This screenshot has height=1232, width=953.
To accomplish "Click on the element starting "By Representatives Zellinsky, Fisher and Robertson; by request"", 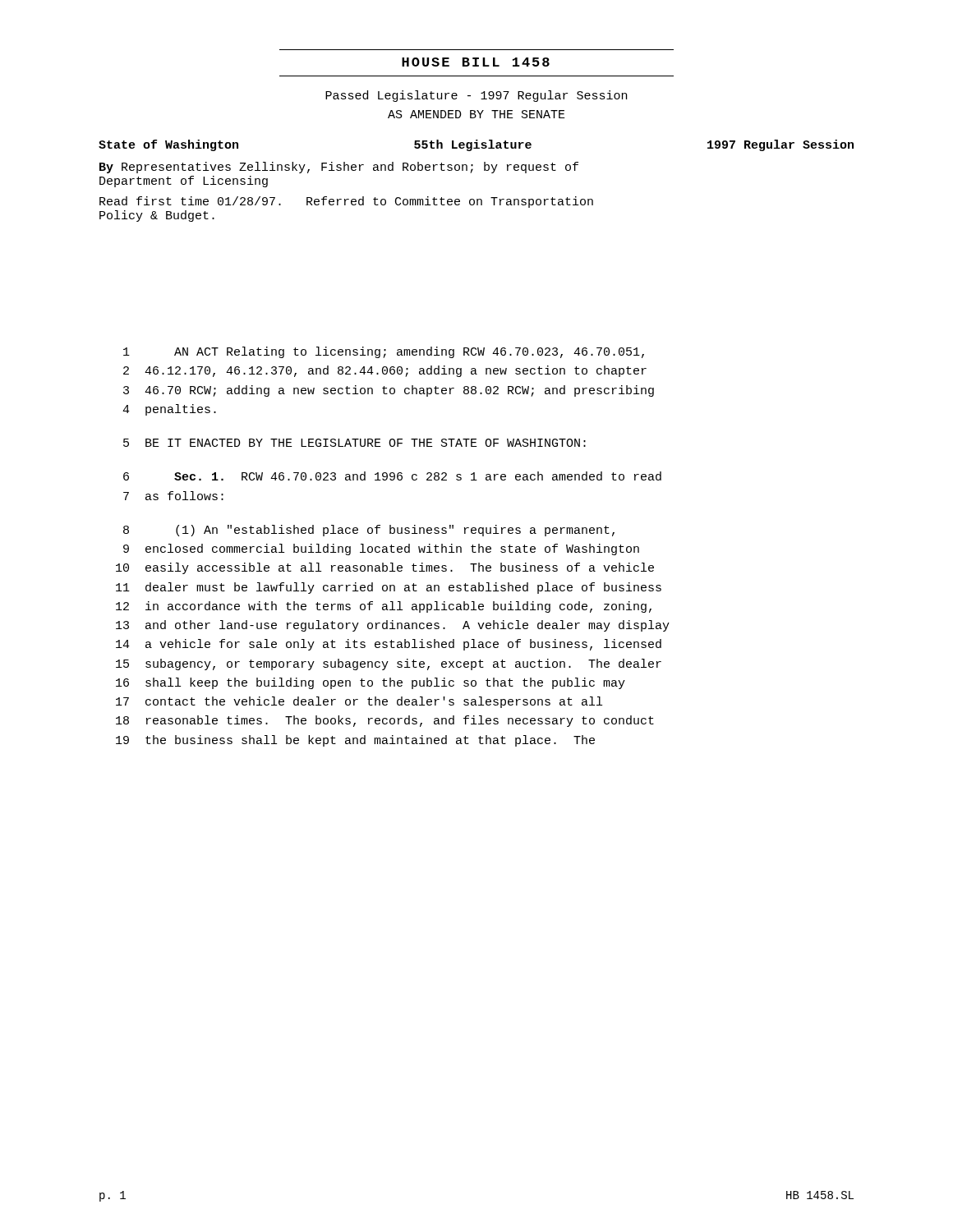I will point(339,175).
